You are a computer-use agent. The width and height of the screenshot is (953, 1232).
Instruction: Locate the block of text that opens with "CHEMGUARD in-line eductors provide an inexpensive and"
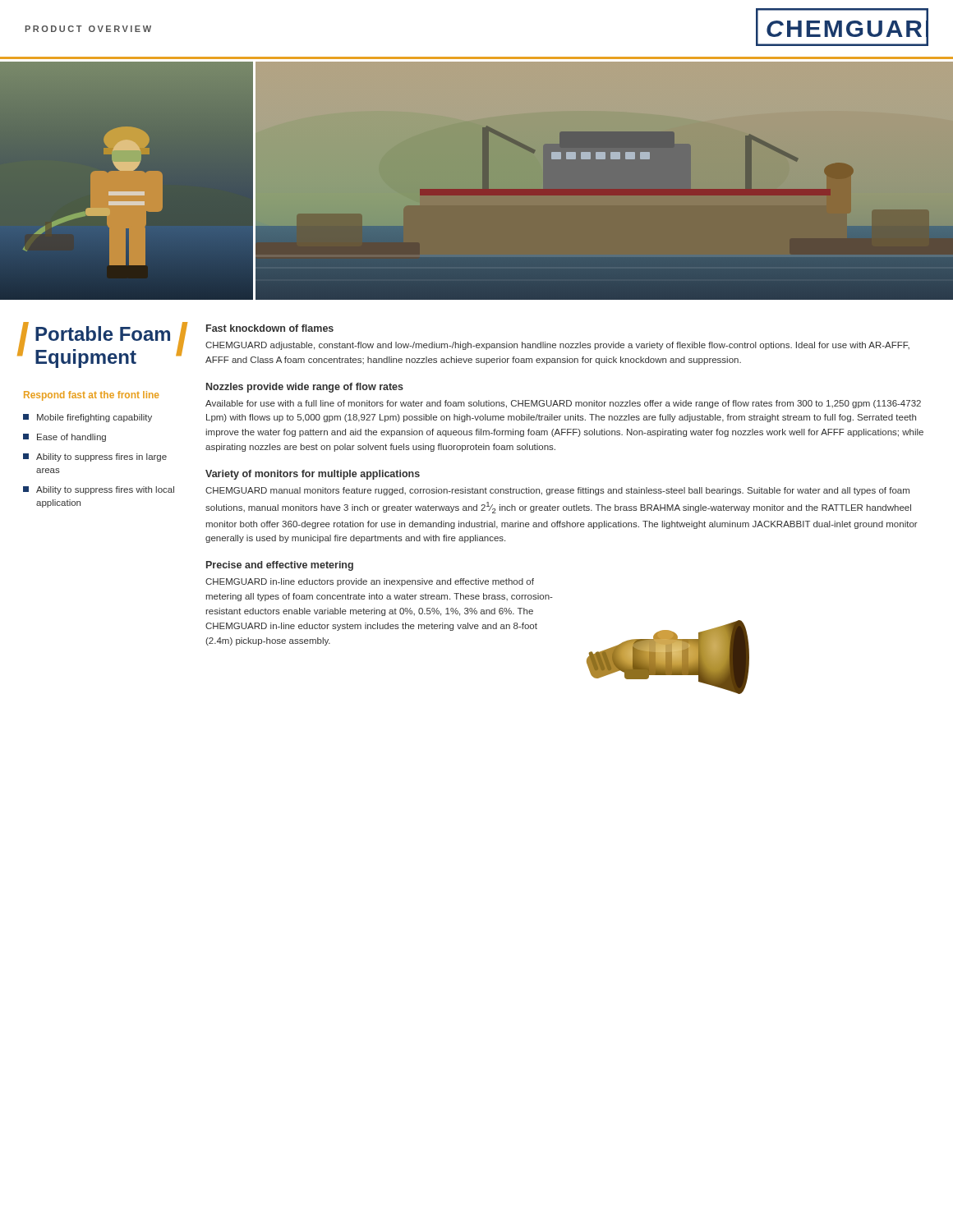[379, 611]
